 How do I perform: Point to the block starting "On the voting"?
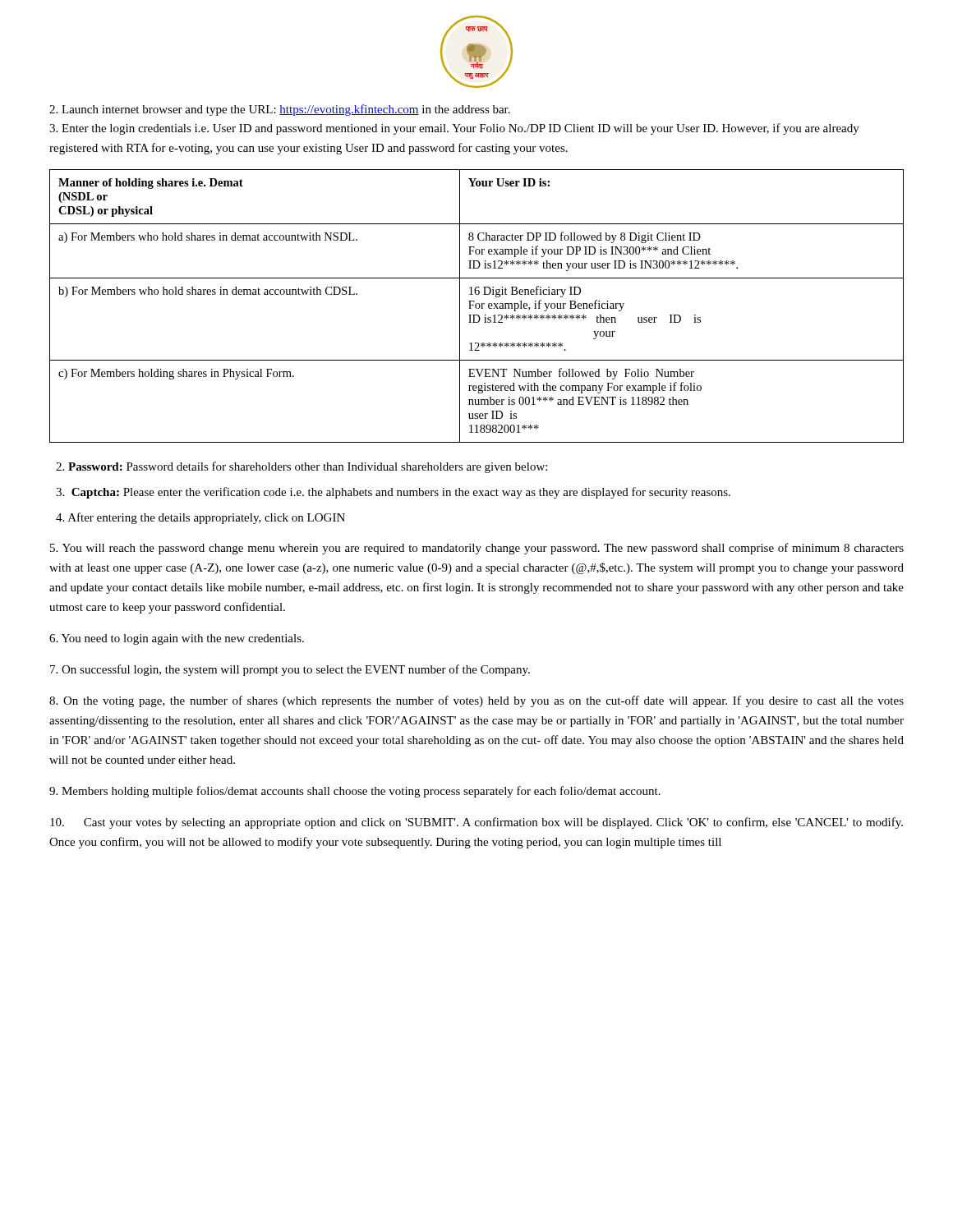point(476,730)
